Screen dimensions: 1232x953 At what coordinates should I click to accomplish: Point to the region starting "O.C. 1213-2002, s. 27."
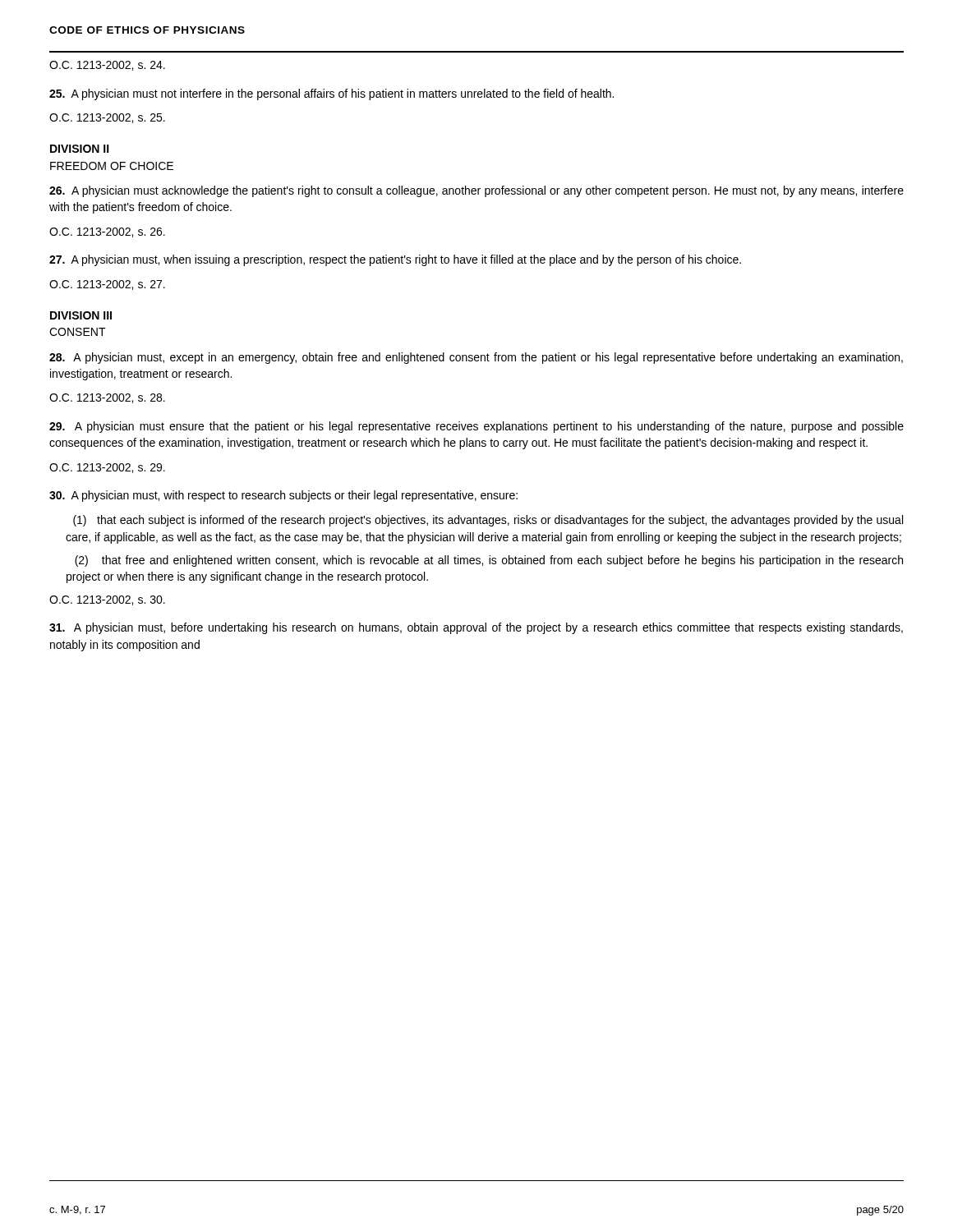(107, 284)
